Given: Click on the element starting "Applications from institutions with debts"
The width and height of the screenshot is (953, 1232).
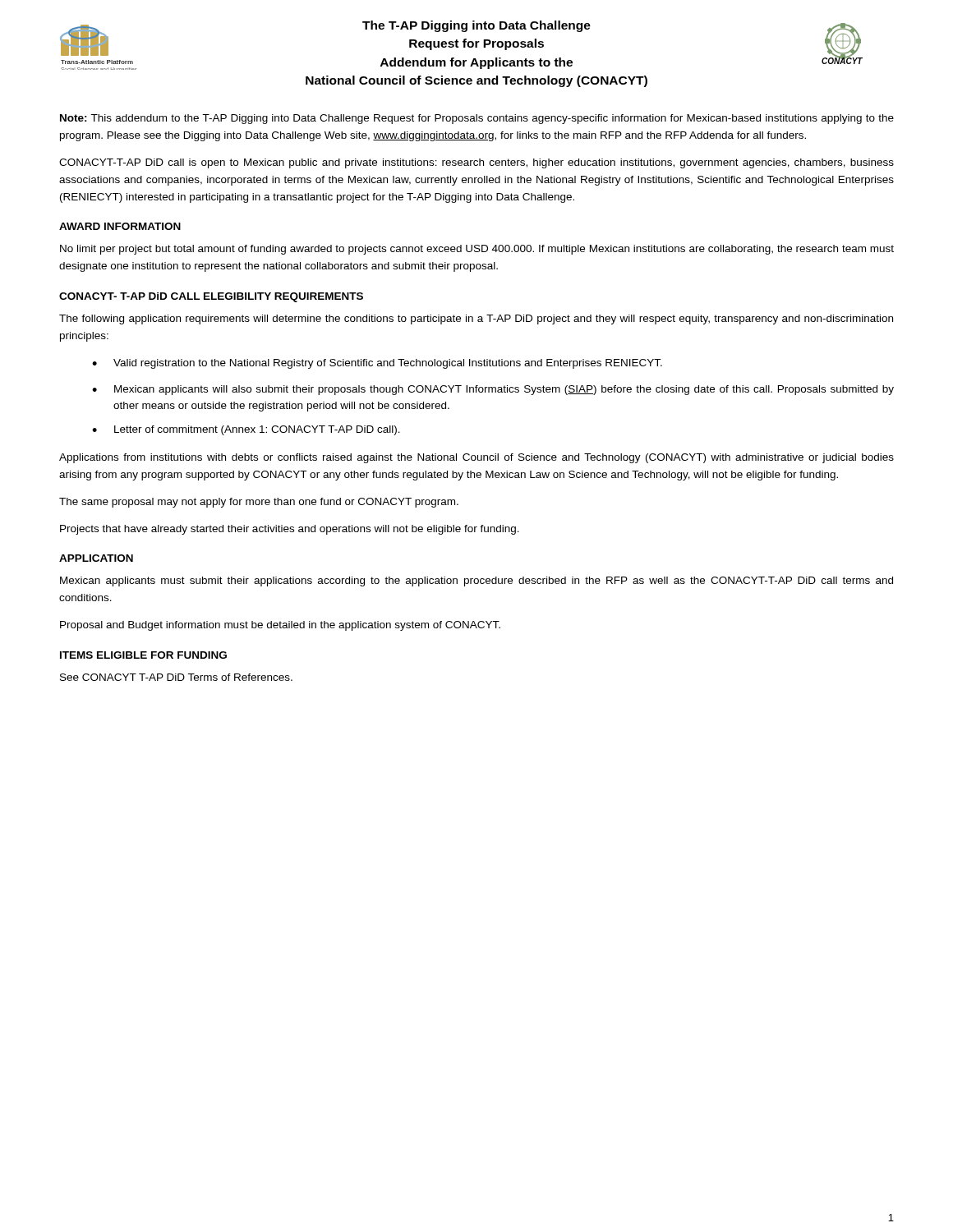Looking at the screenshot, I should (x=476, y=466).
